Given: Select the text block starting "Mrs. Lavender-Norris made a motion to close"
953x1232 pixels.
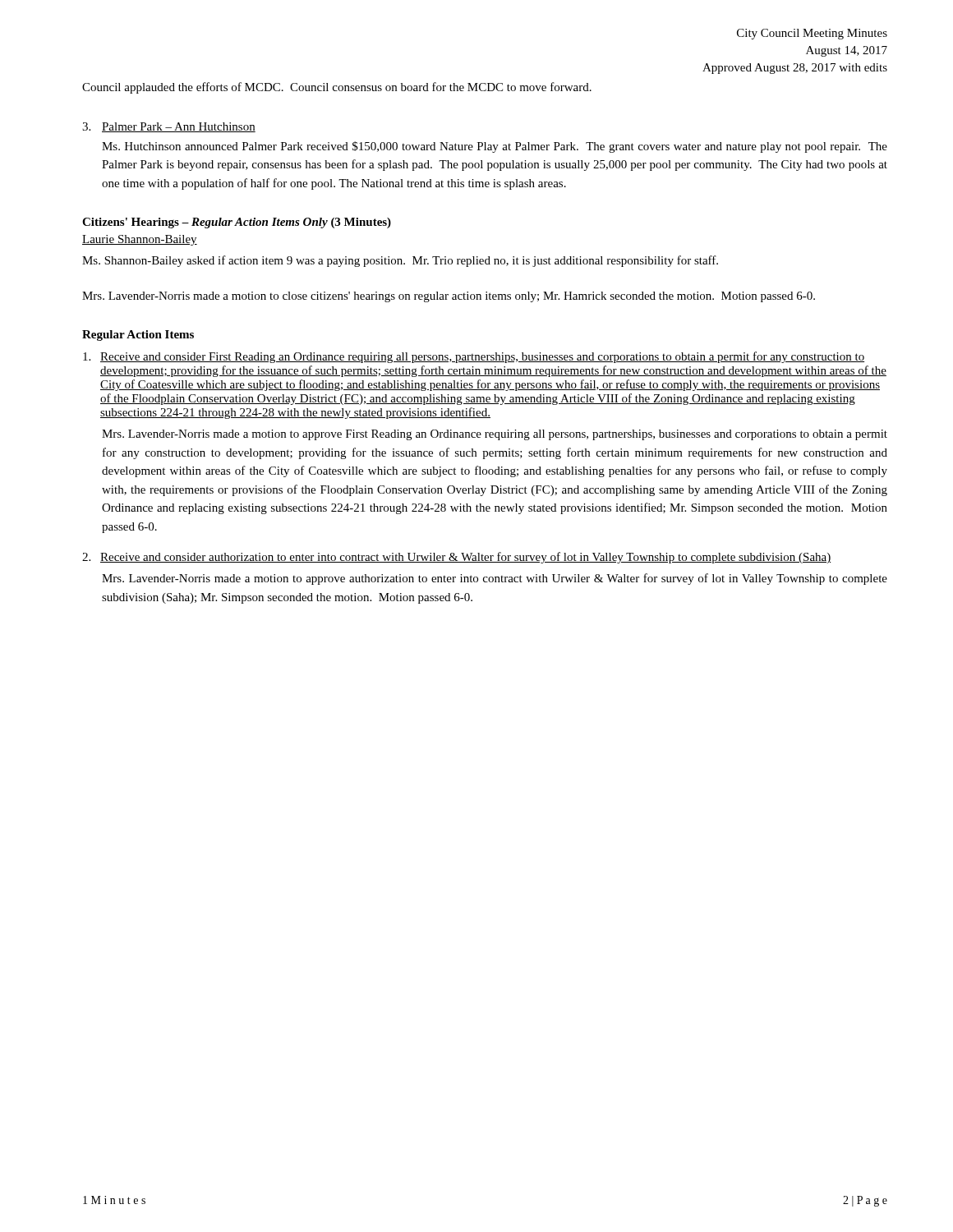Looking at the screenshot, I should (485, 295).
